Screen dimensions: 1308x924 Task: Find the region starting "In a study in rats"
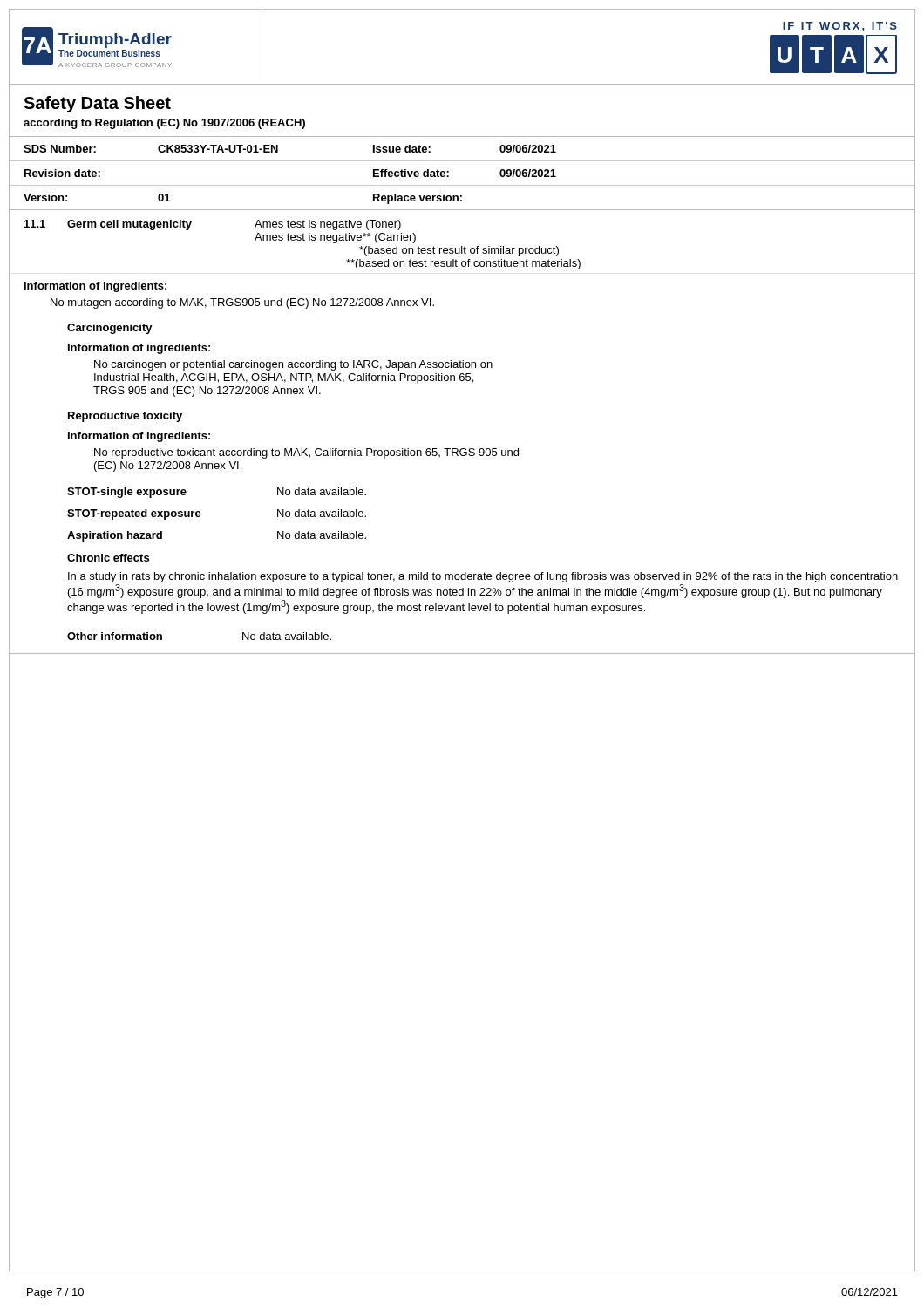tap(483, 592)
